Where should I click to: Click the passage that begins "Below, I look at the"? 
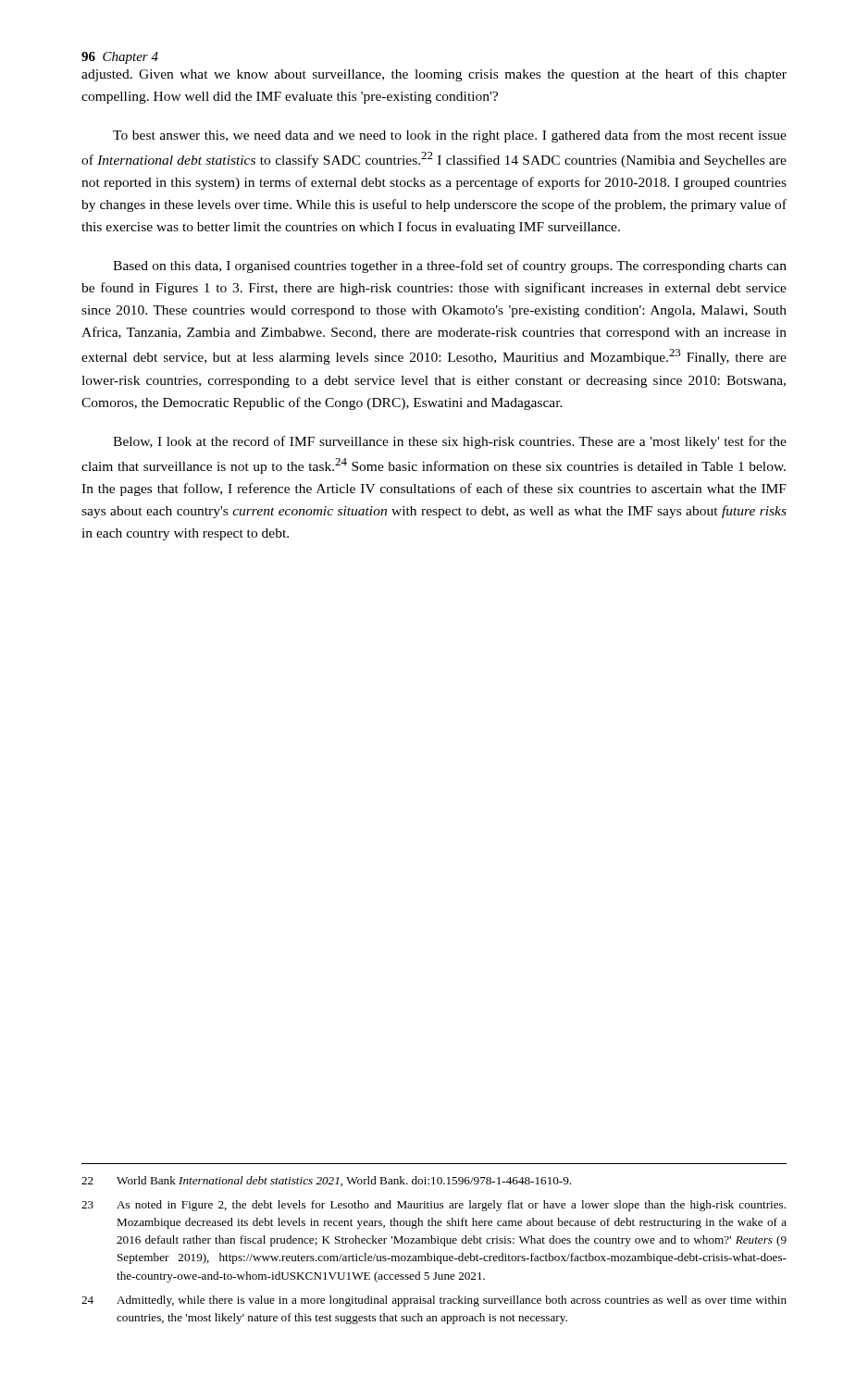coord(434,487)
